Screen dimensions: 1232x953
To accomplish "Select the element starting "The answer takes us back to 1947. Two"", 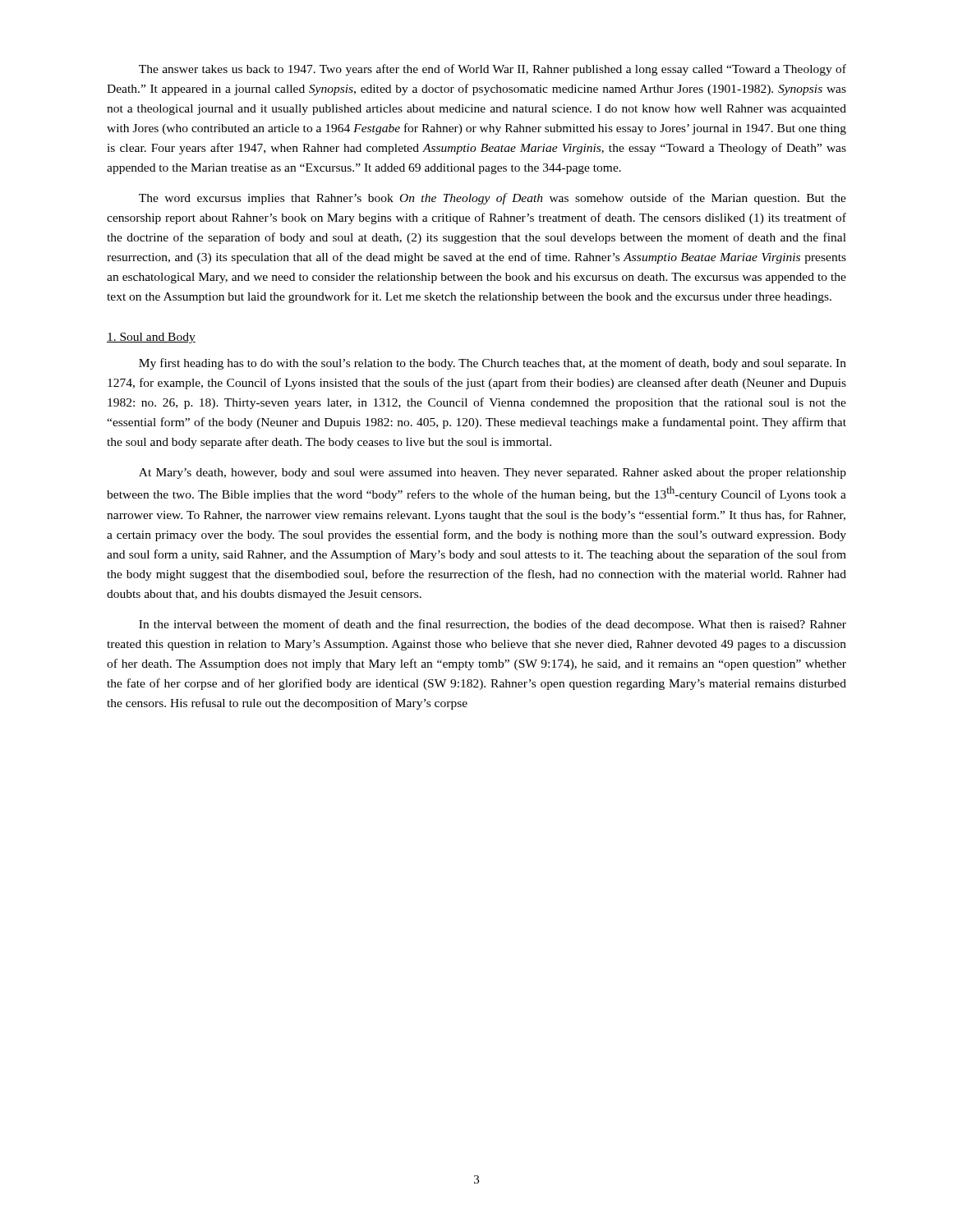I will point(476,118).
